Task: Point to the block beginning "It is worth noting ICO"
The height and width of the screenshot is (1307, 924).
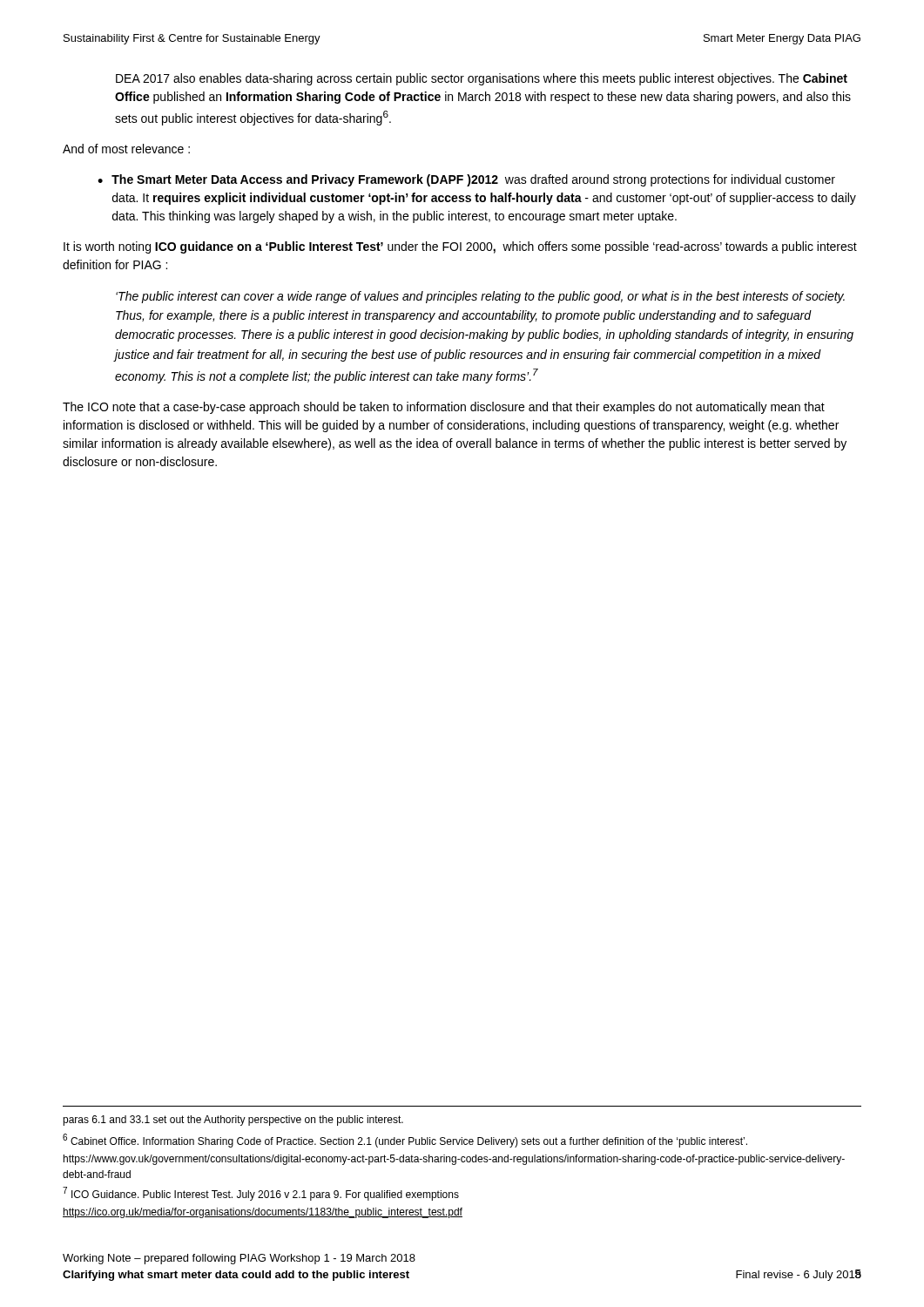Action: coord(460,255)
